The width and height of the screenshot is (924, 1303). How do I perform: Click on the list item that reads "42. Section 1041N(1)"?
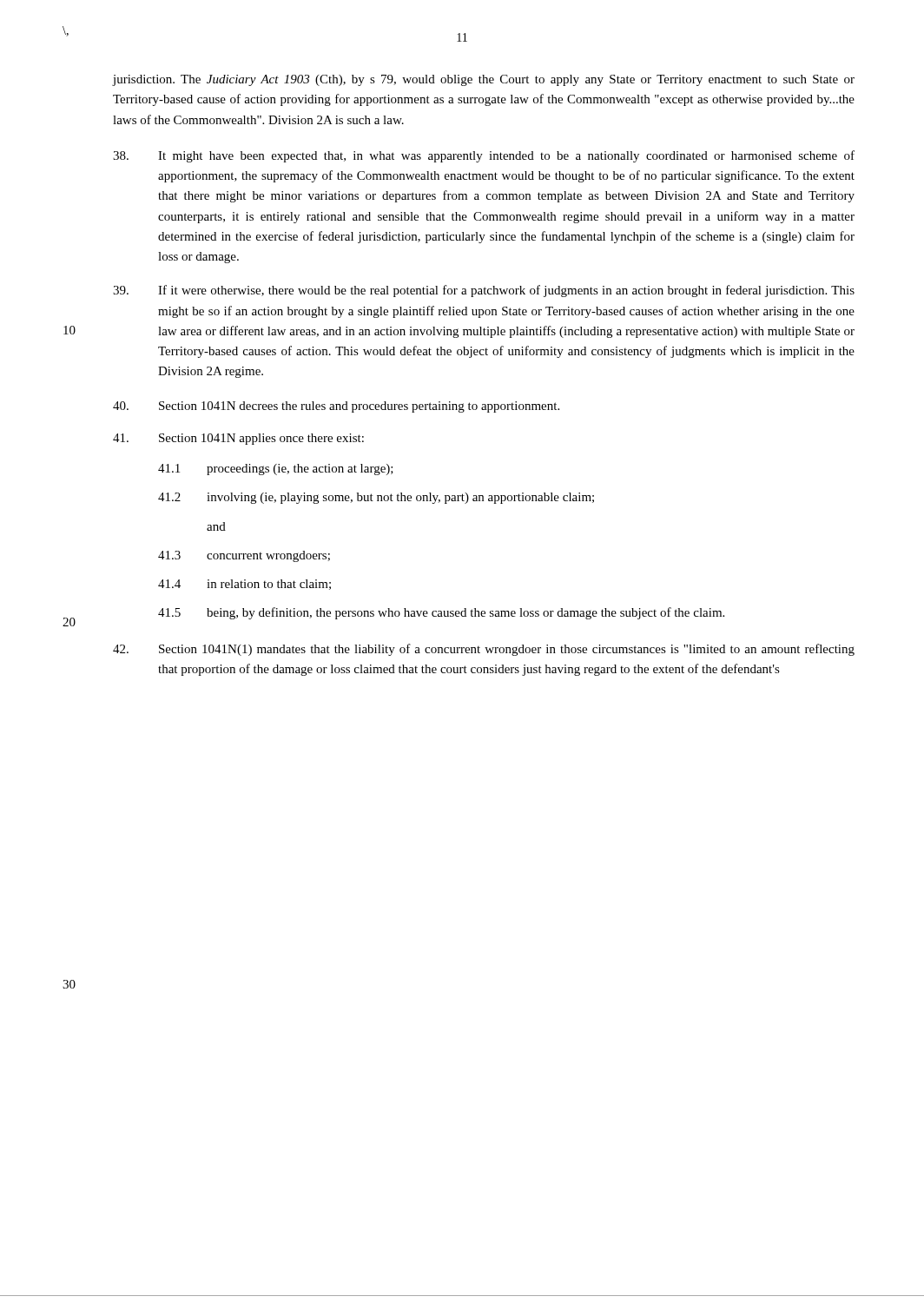(484, 659)
